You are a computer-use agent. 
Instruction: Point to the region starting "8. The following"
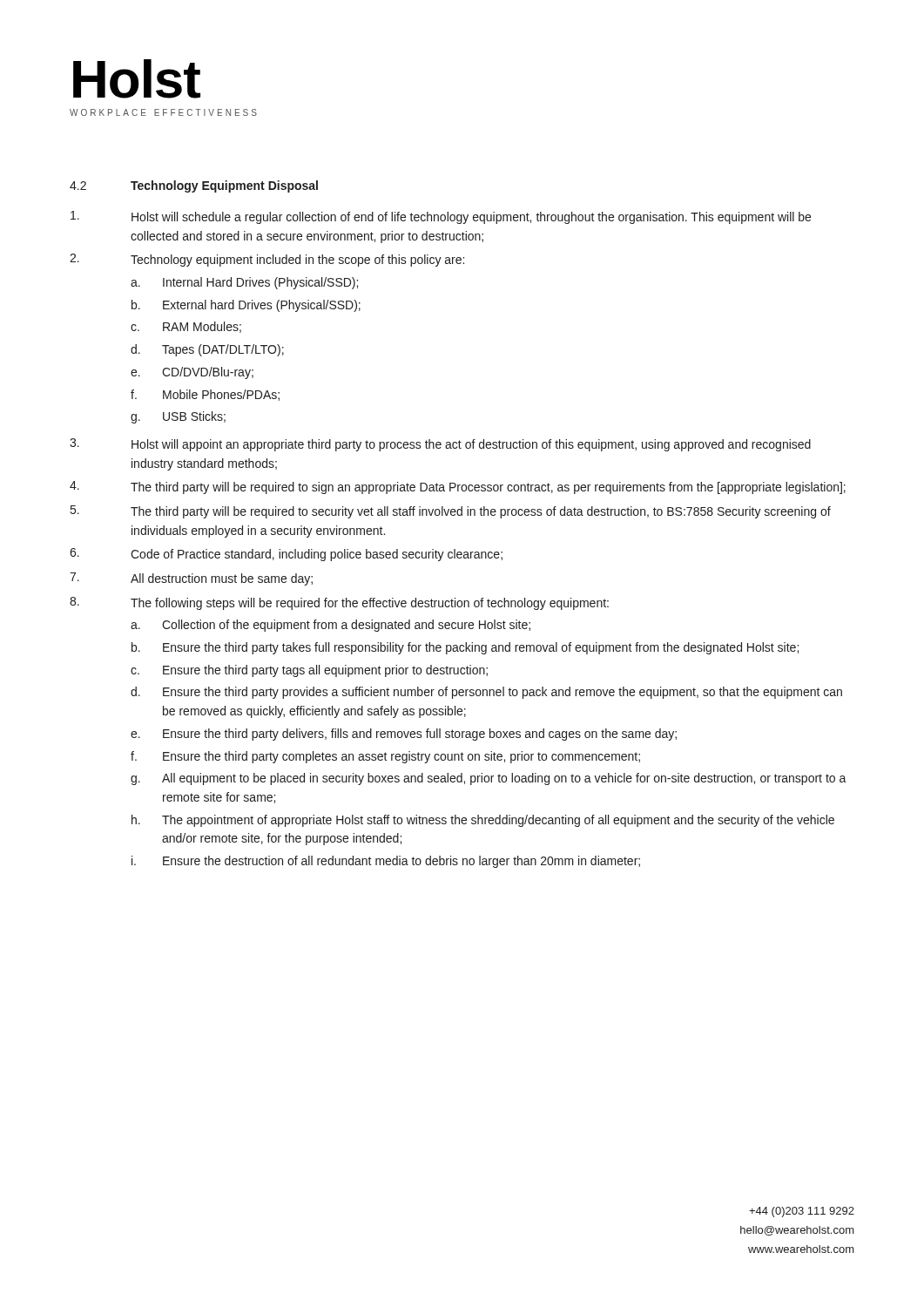(462, 734)
